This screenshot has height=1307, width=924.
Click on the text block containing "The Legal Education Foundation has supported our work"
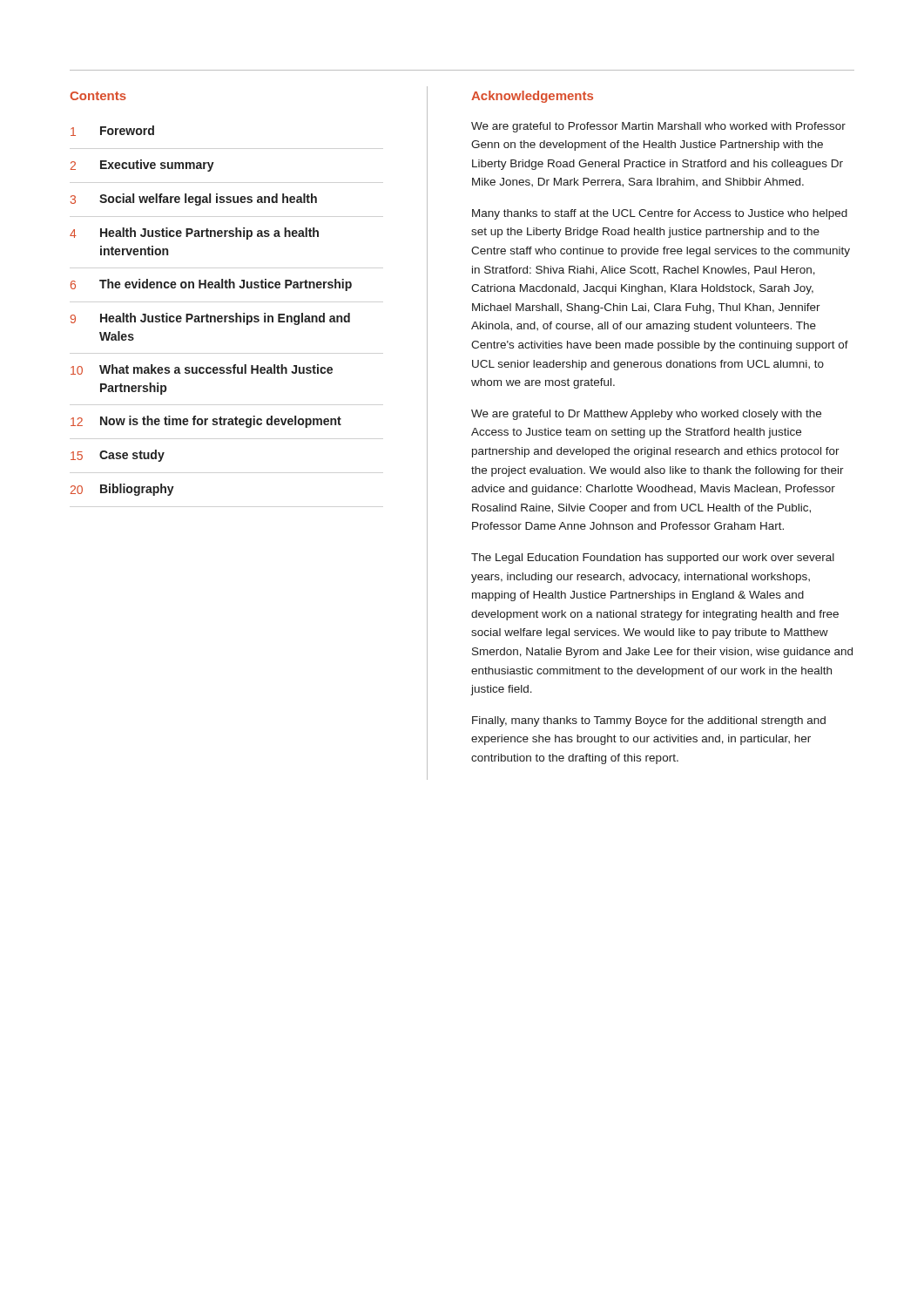pyautogui.click(x=663, y=623)
